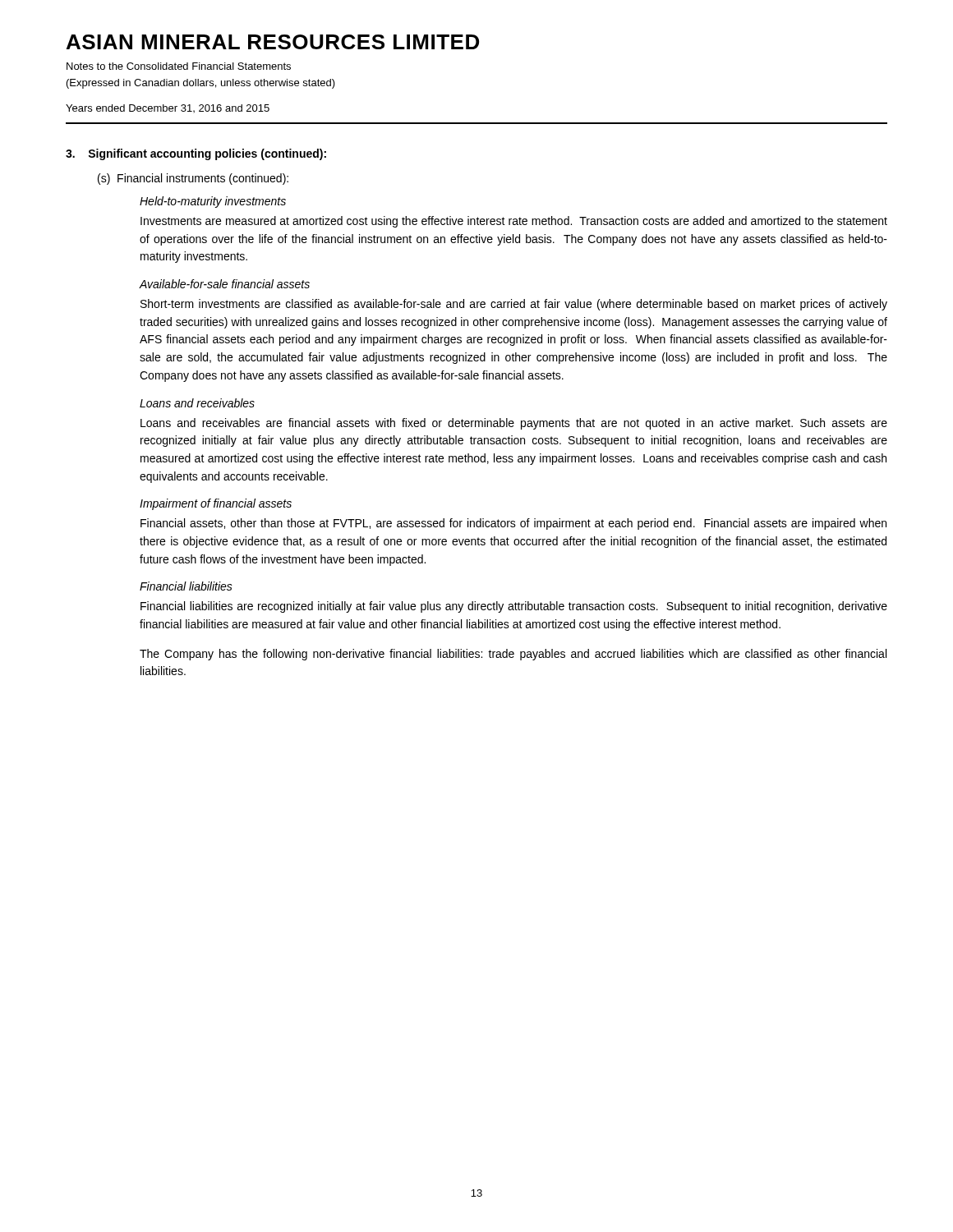Point to "Held-to-maturity investments"
This screenshot has height=1232, width=953.
pyautogui.click(x=213, y=201)
